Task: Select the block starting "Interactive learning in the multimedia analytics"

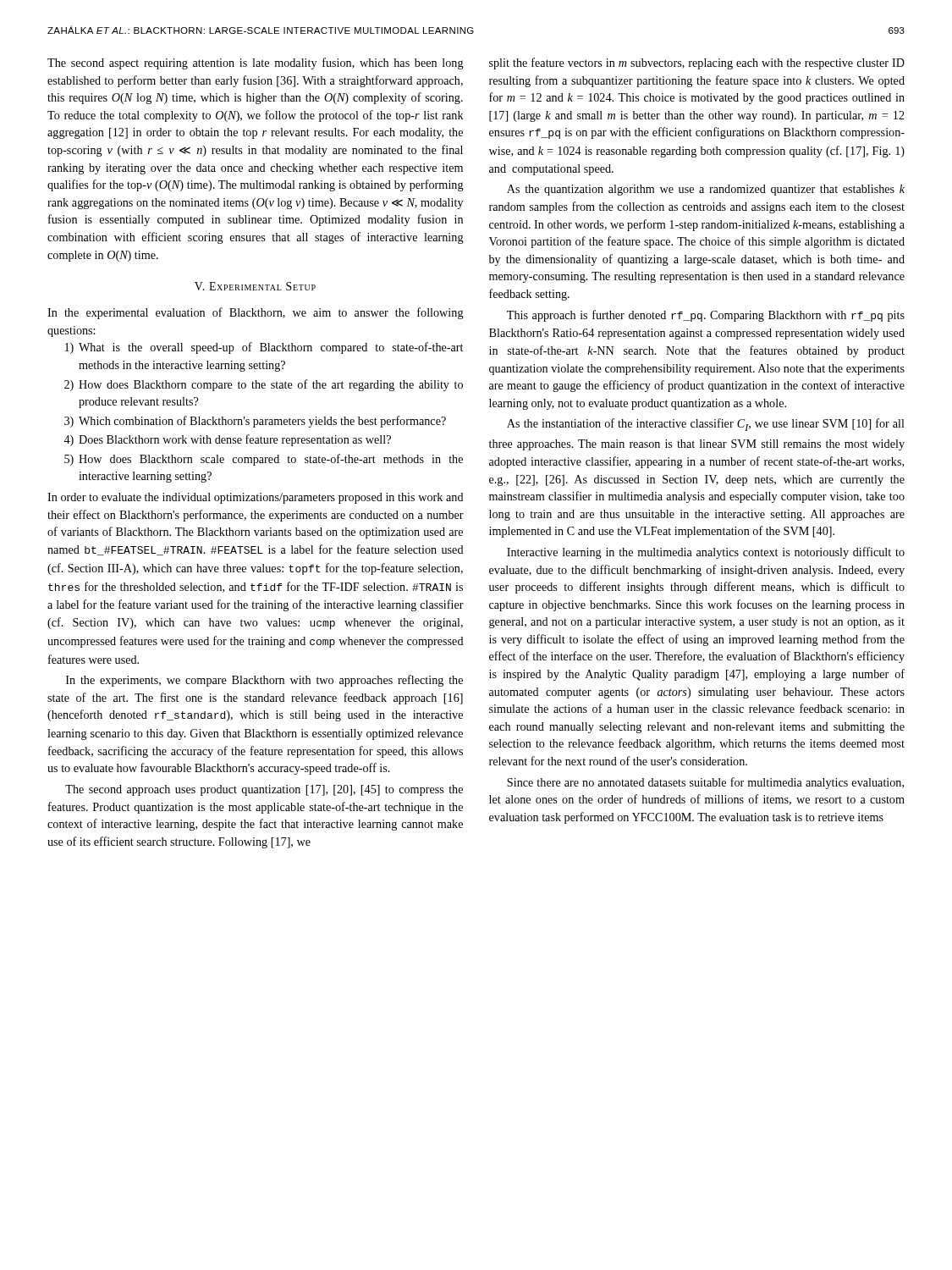Action: pos(697,657)
